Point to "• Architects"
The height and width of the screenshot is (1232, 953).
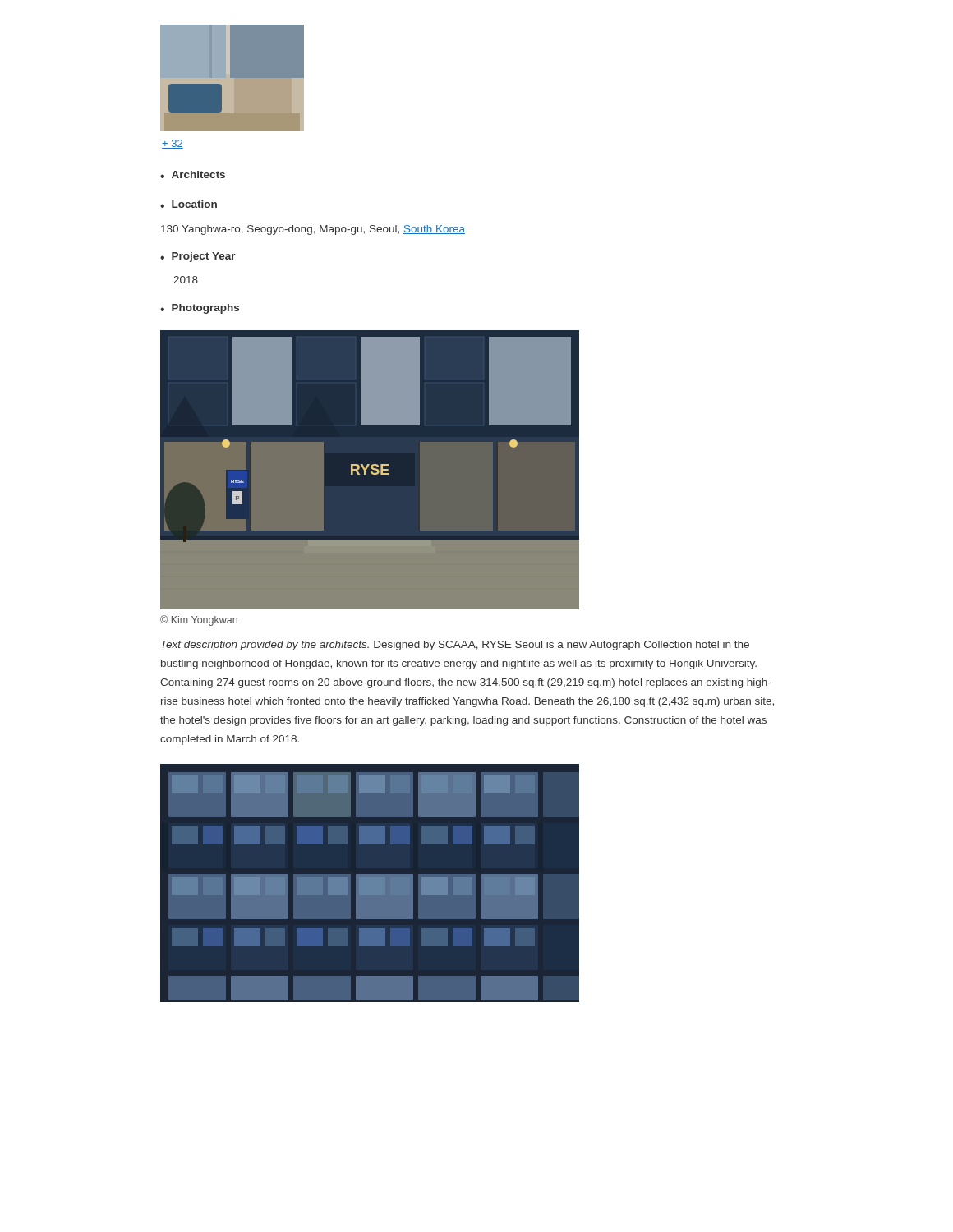pos(193,177)
